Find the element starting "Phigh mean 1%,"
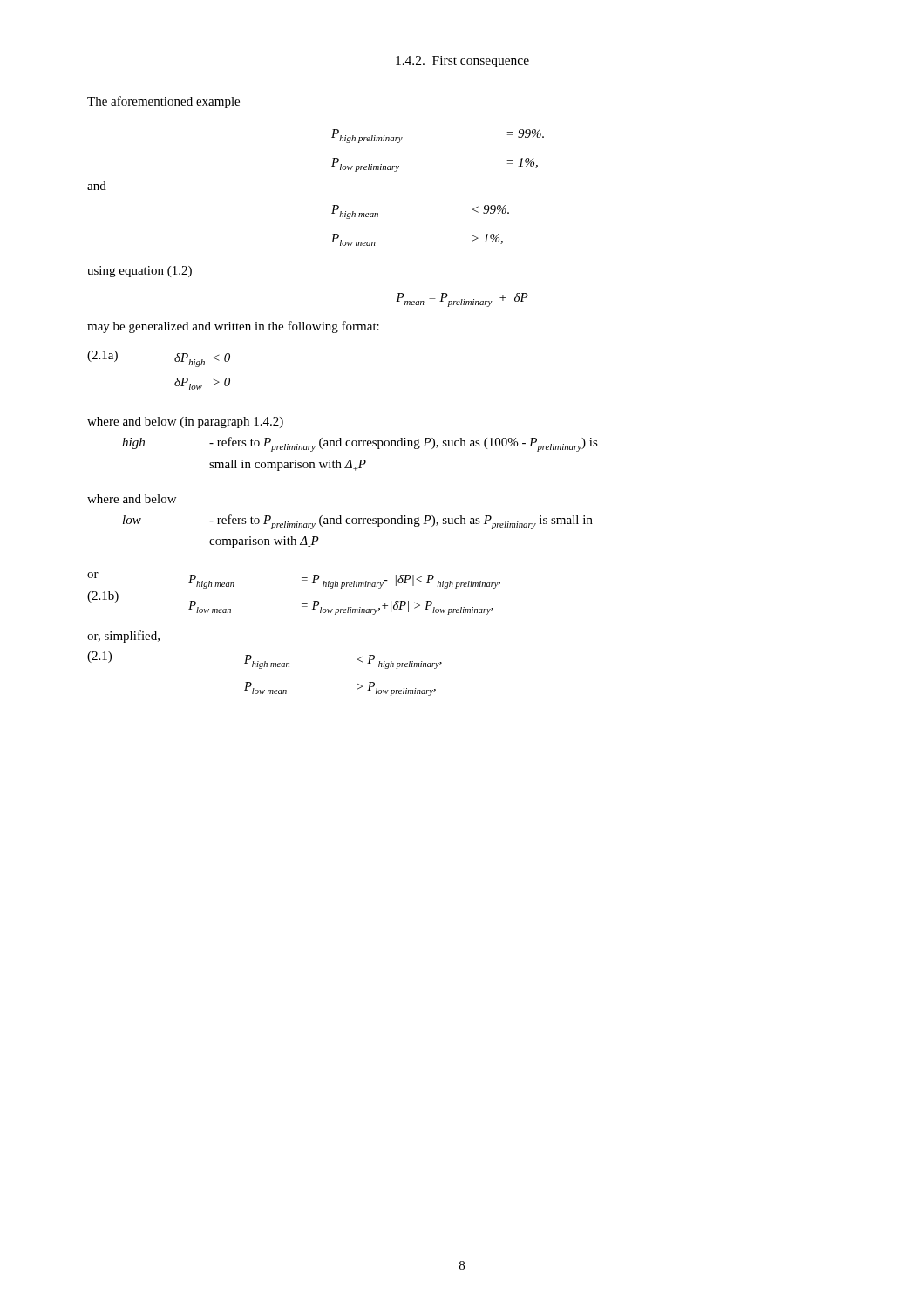The image size is (924, 1308). pyautogui.click(x=350, y=213)
